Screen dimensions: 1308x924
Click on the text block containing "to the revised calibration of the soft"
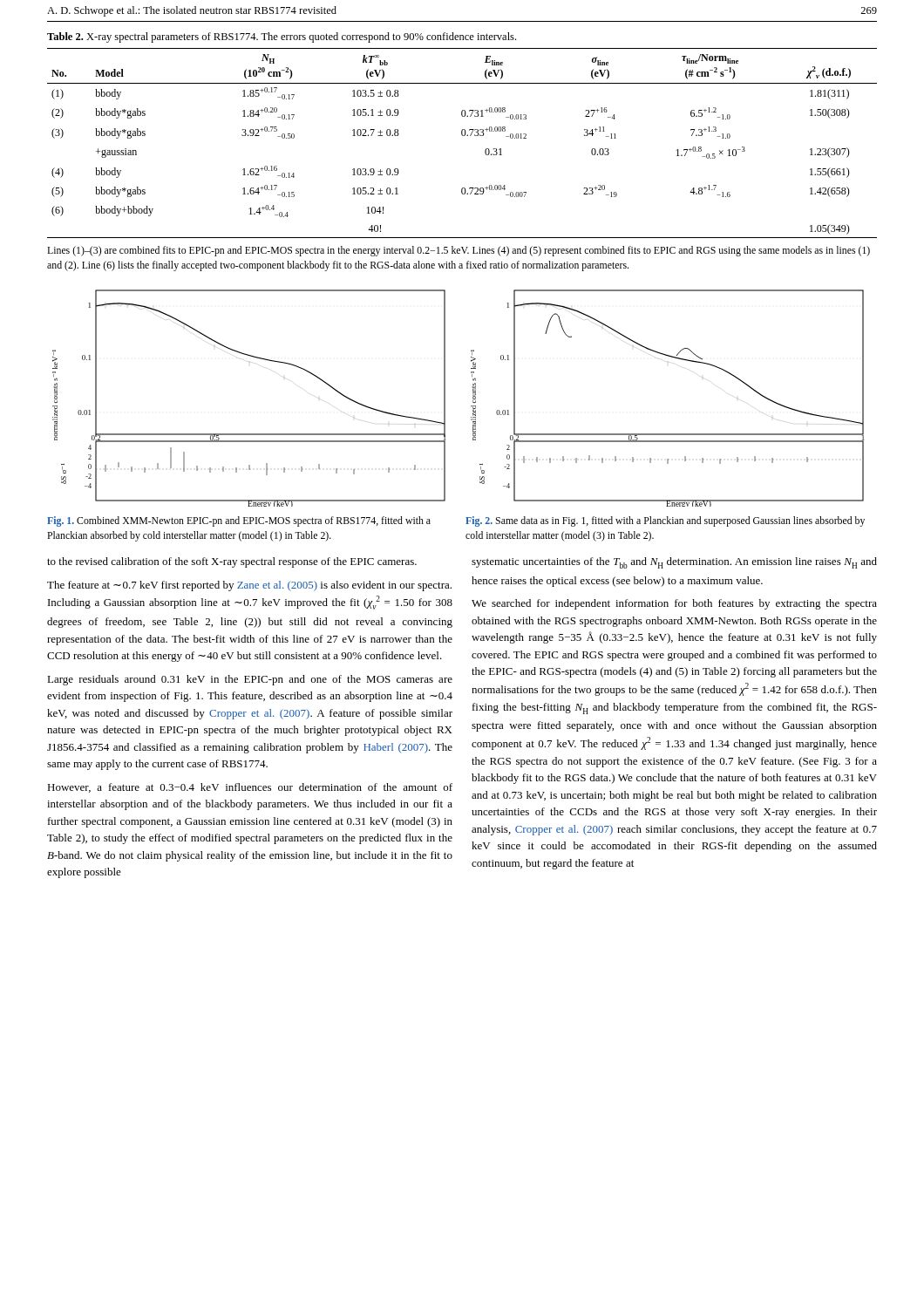pyautogui.click(x=250, y=717)
